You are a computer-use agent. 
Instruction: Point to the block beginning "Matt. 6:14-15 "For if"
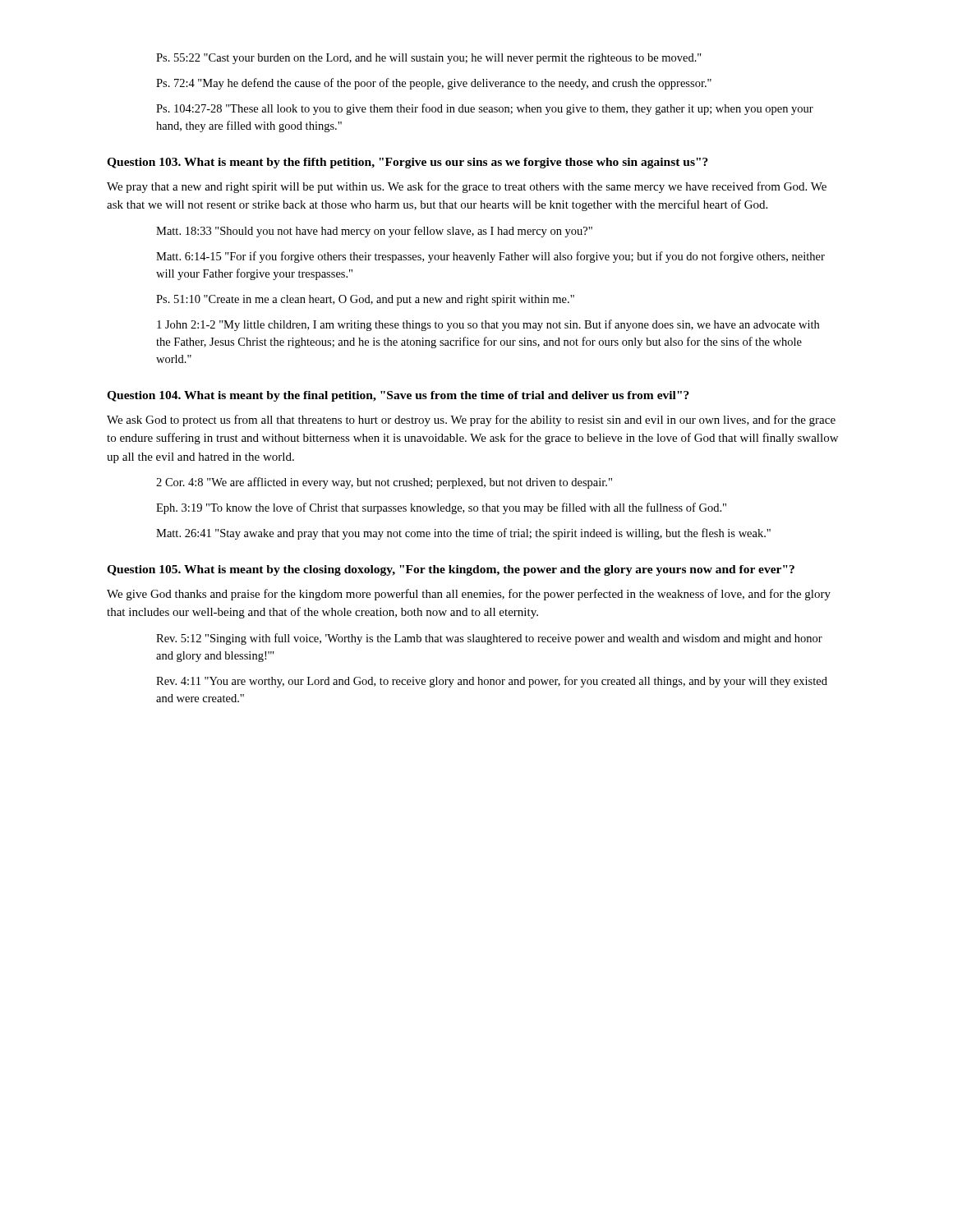pyautogui.click(x=490, y=265)
